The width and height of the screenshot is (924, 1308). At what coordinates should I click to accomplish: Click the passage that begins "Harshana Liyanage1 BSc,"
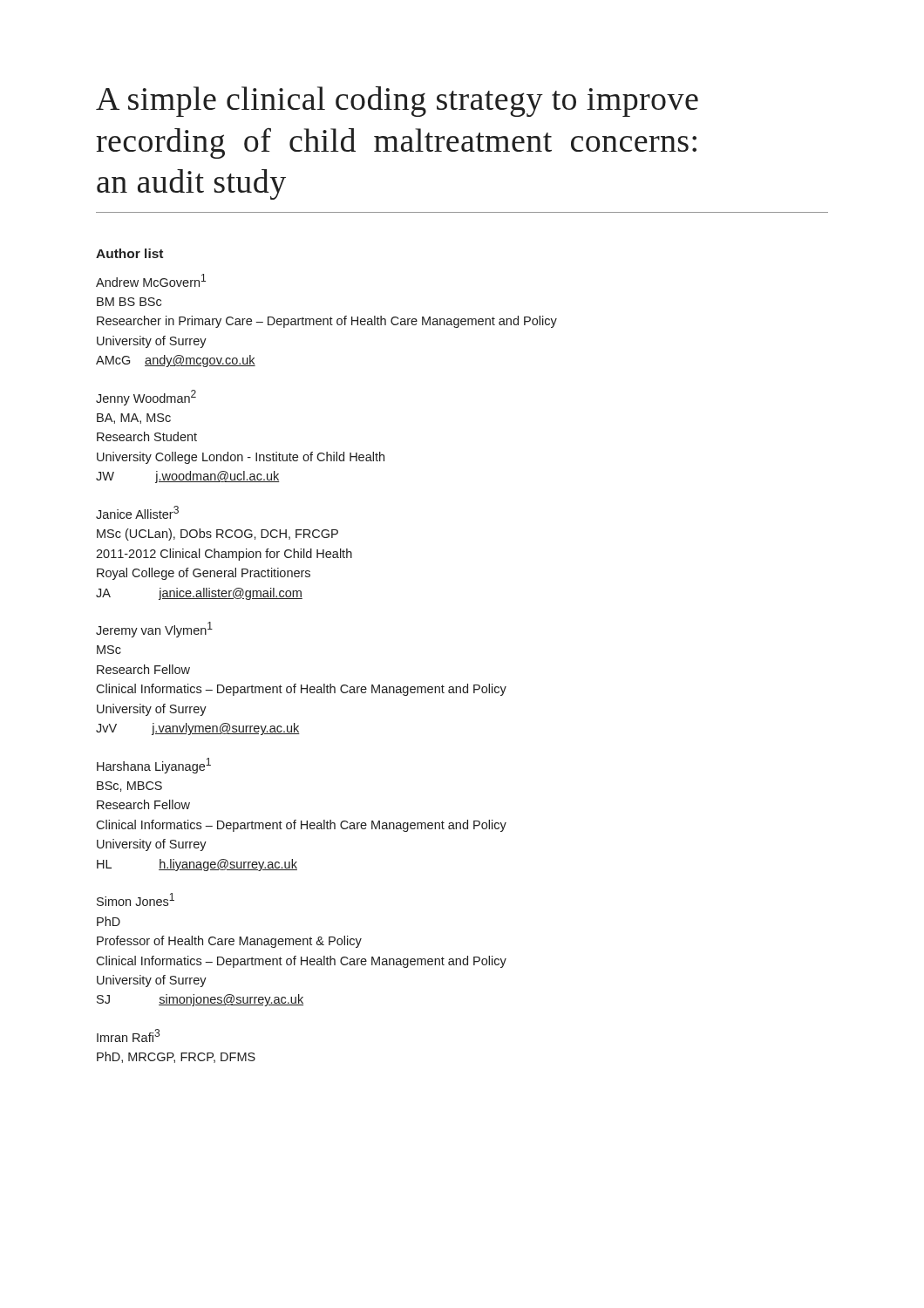click(x=462, y=815)
